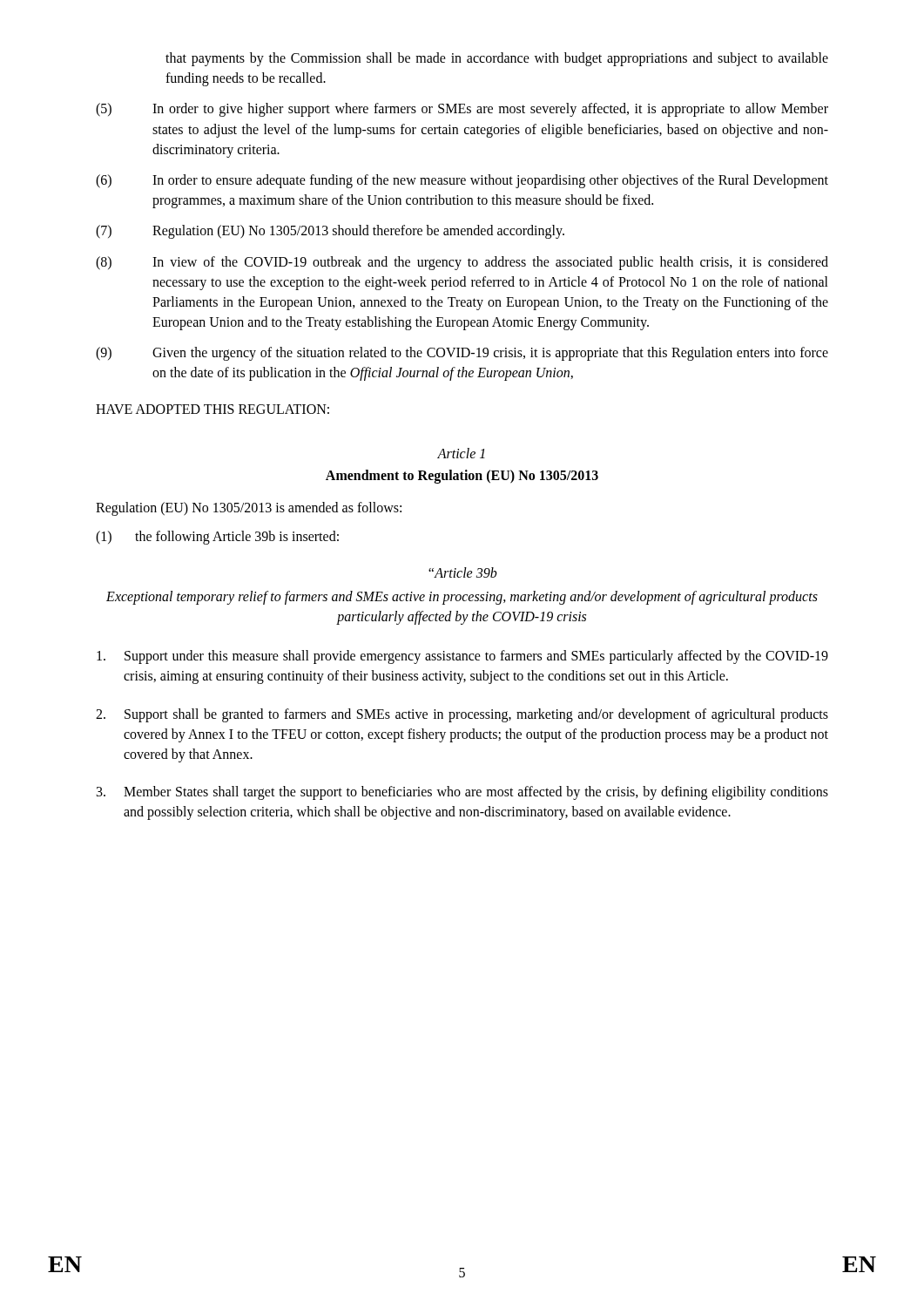Select the passage starting "(7) Regulation (EU) No 1305/2013 should therefore be"
The image size is (924, 1307).
[462, 231]
